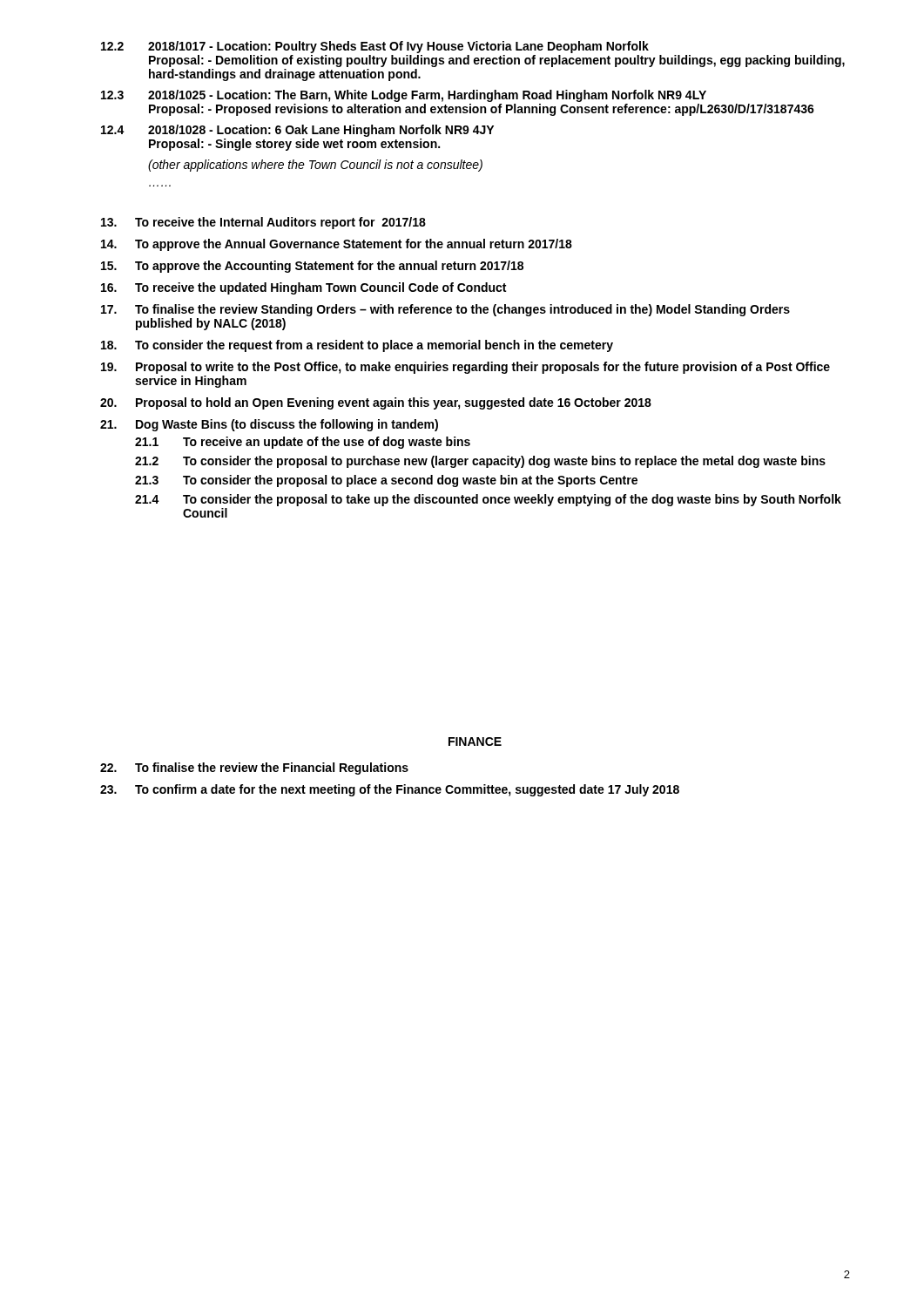Select the list item that says "14. To approve the Annual Governance"
Viewport: 924px width, 1307px height.
point(475,244)
